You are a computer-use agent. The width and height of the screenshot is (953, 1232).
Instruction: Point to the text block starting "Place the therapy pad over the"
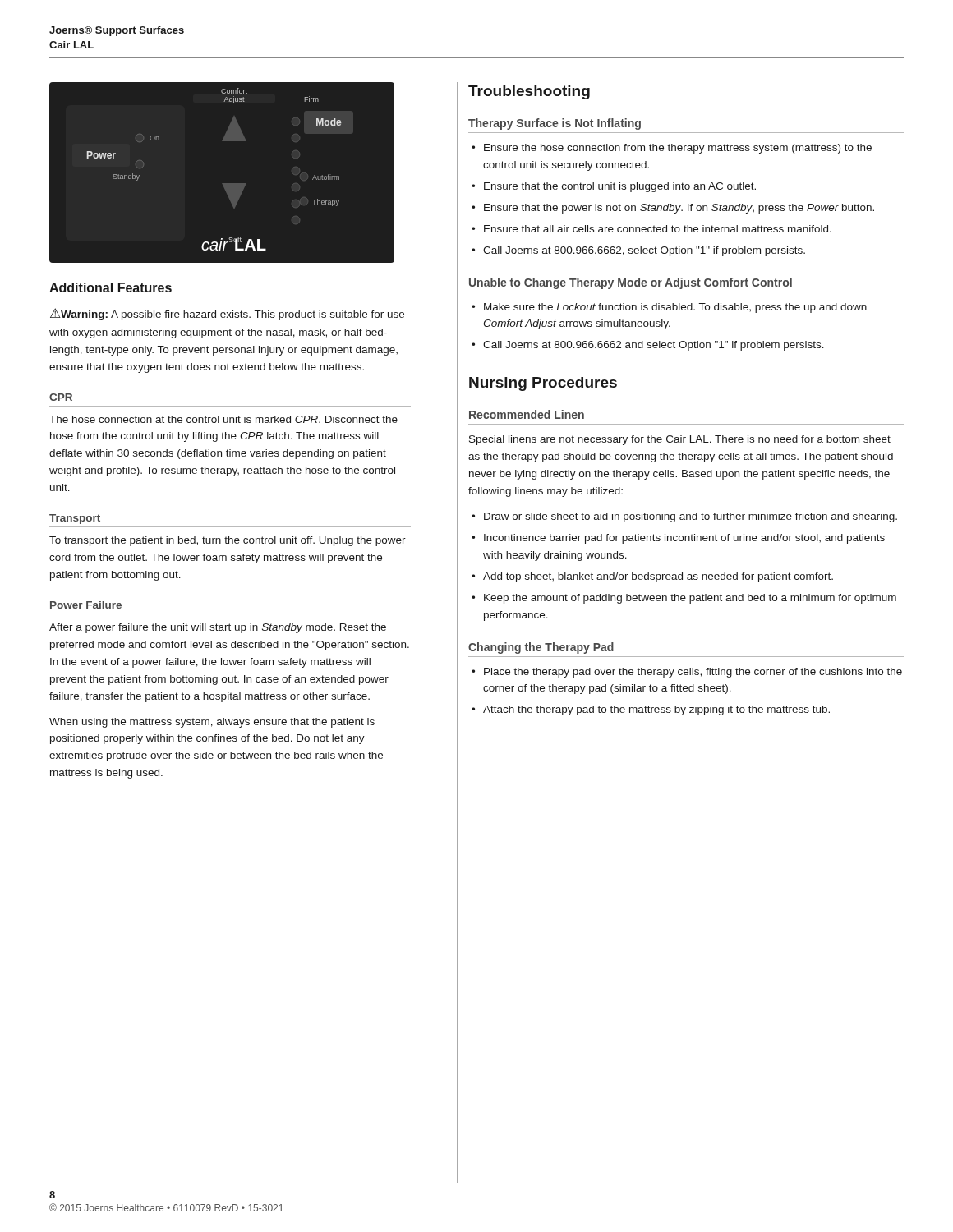pos(693,680)
